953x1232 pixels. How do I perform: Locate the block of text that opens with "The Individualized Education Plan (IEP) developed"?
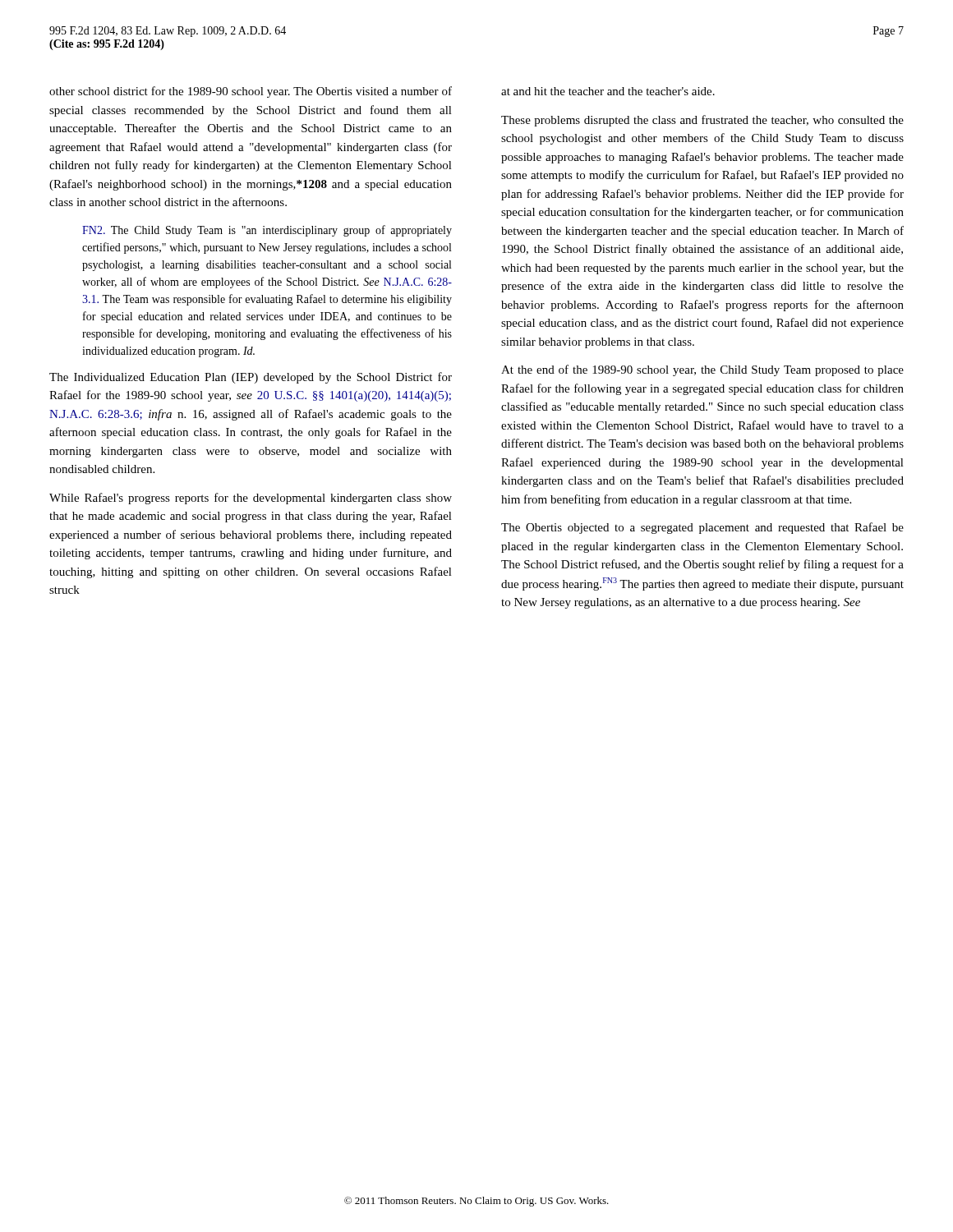click(251, 423)
